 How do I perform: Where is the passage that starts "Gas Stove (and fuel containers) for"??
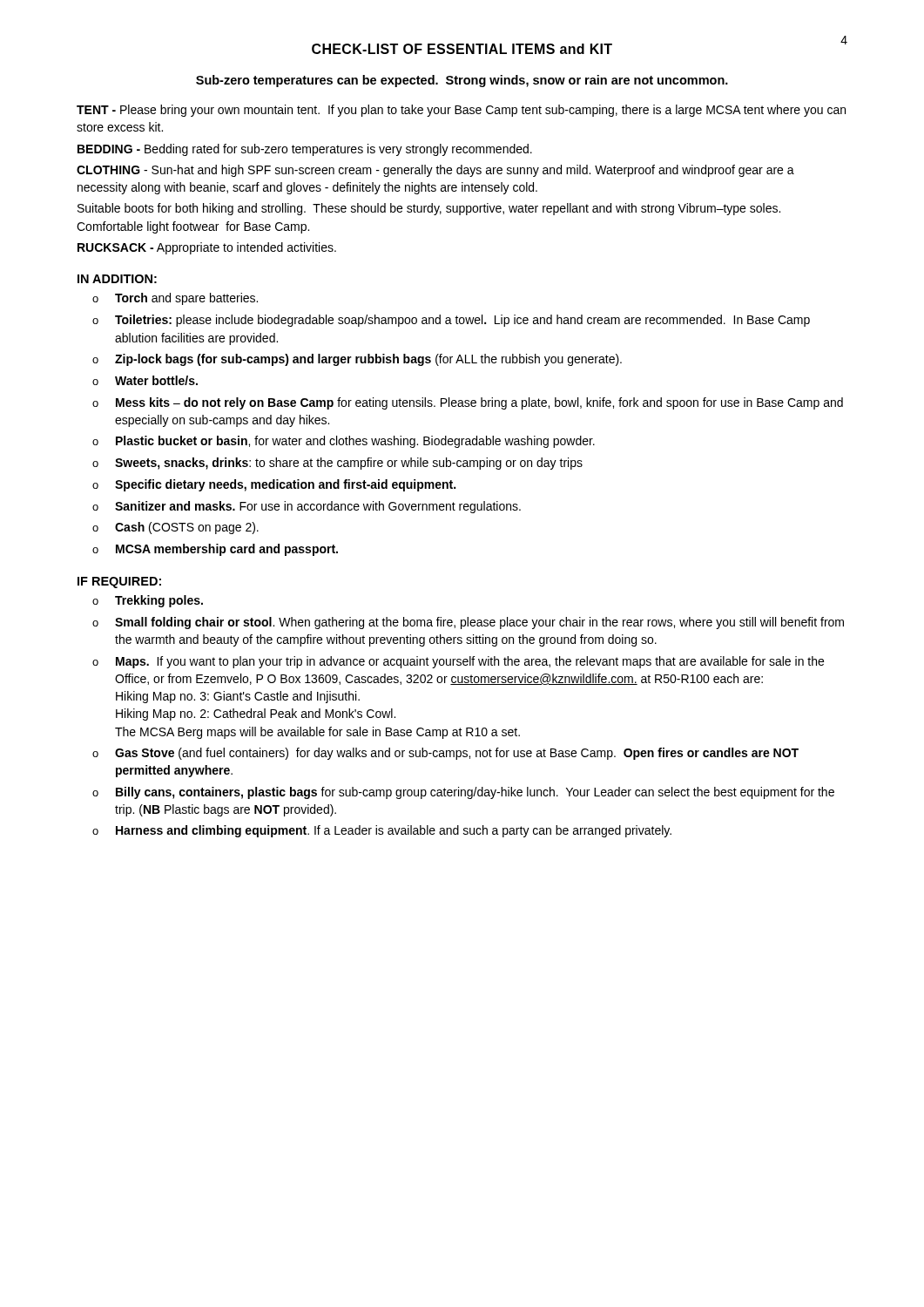pos(470,762)
